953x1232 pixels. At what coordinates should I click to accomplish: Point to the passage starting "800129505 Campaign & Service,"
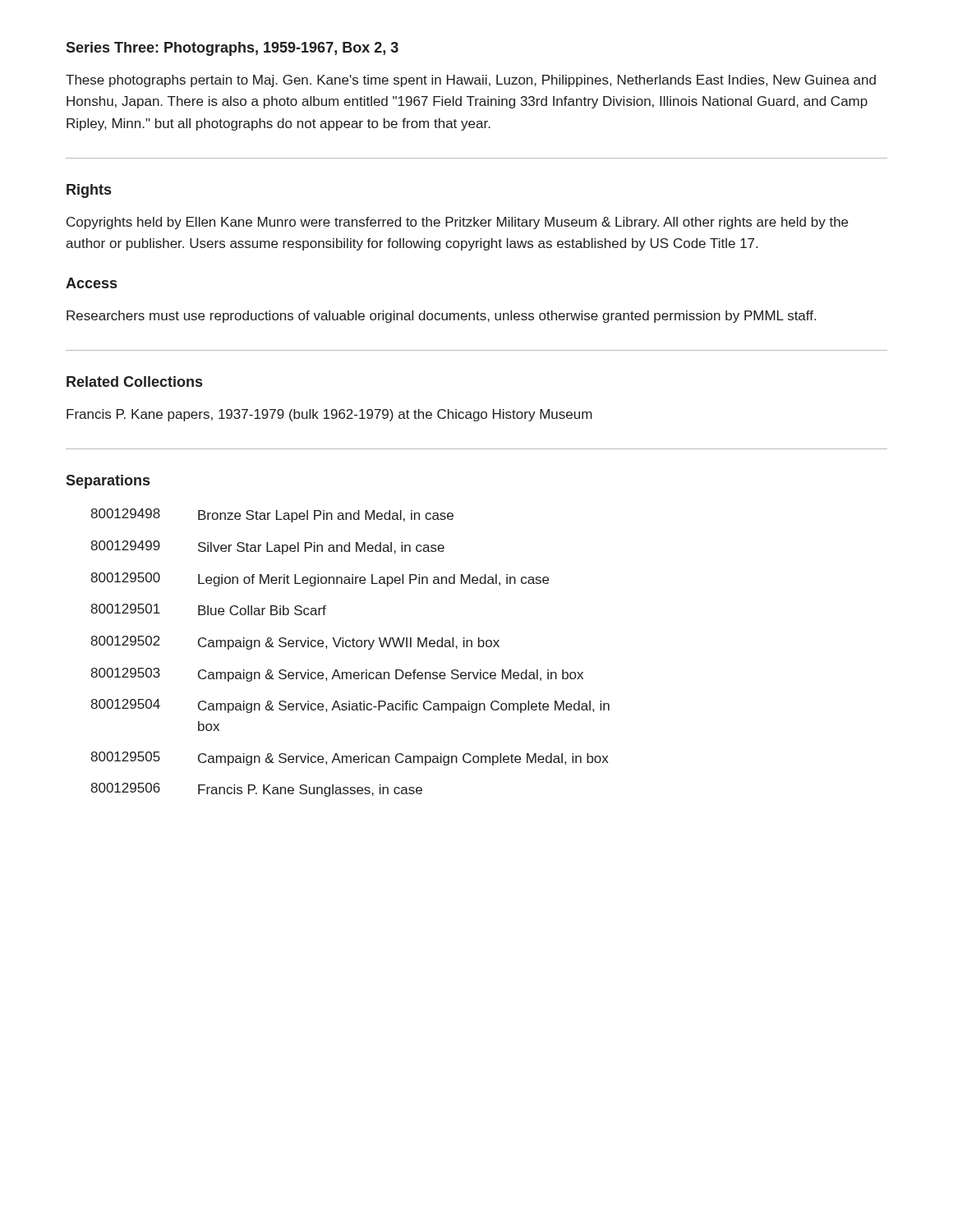coord(476,759)
